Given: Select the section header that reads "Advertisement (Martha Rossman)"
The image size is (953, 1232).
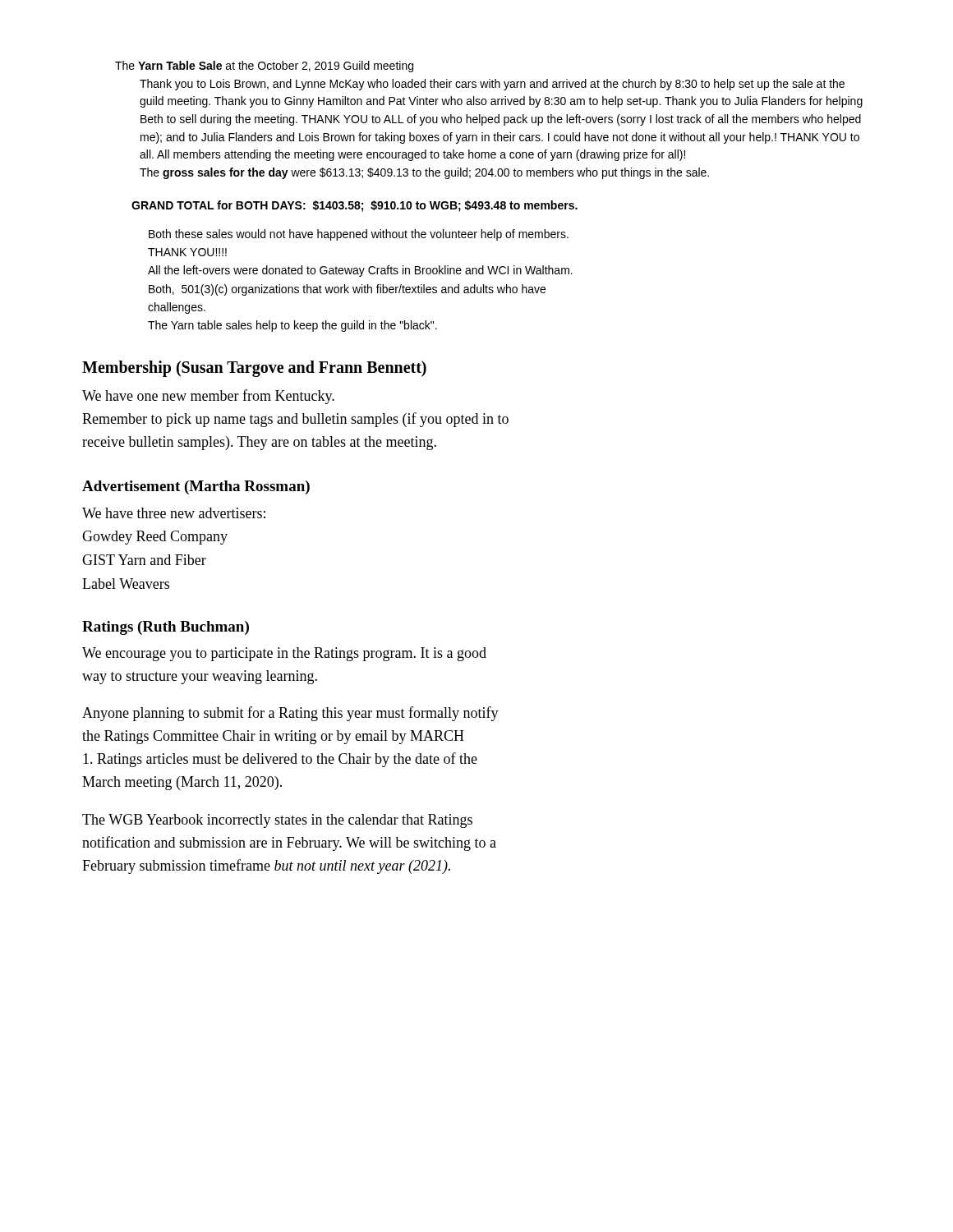Looking at the screenshot, I should 196,485.
